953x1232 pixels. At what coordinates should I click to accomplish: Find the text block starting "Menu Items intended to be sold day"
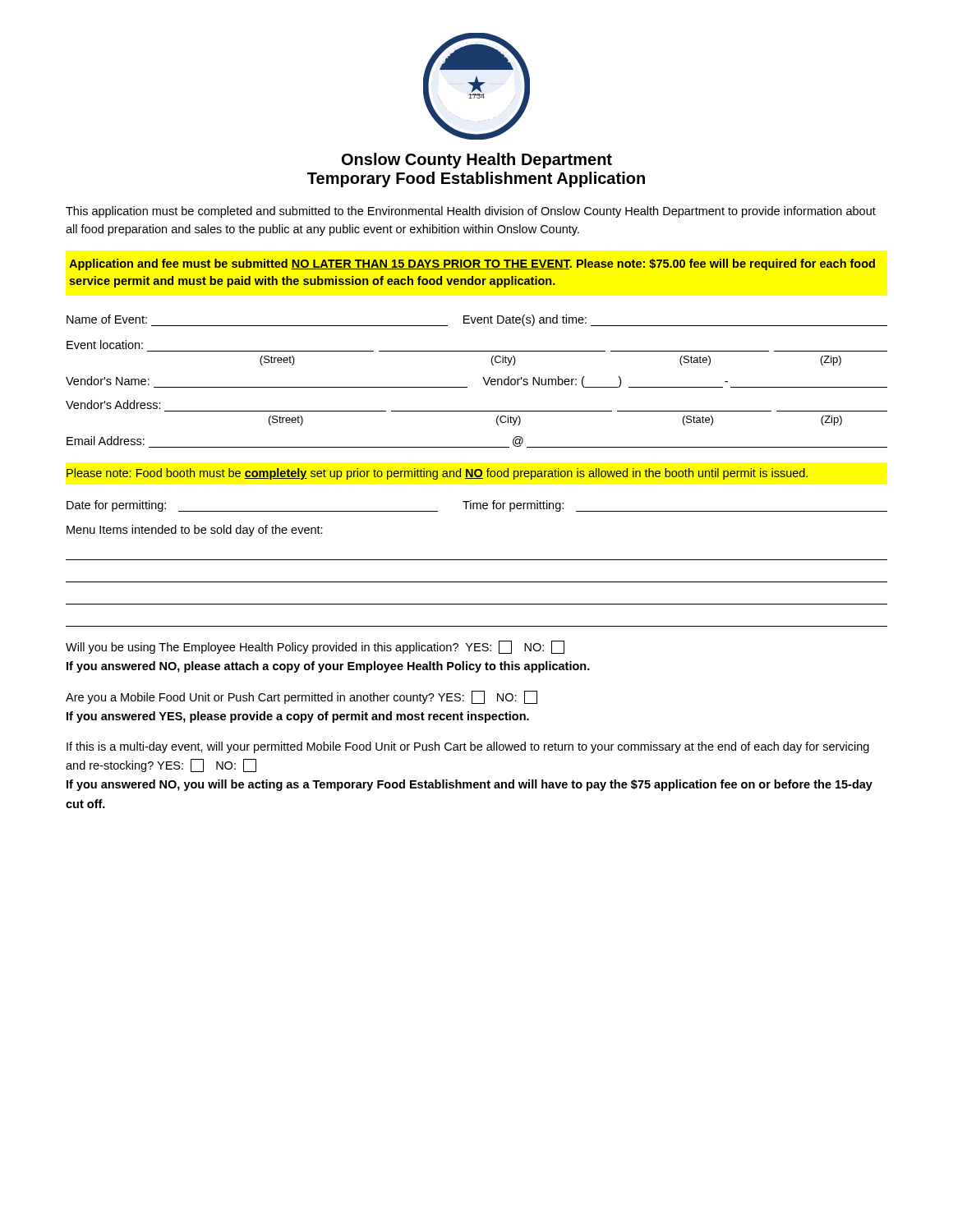click(476, 575)
